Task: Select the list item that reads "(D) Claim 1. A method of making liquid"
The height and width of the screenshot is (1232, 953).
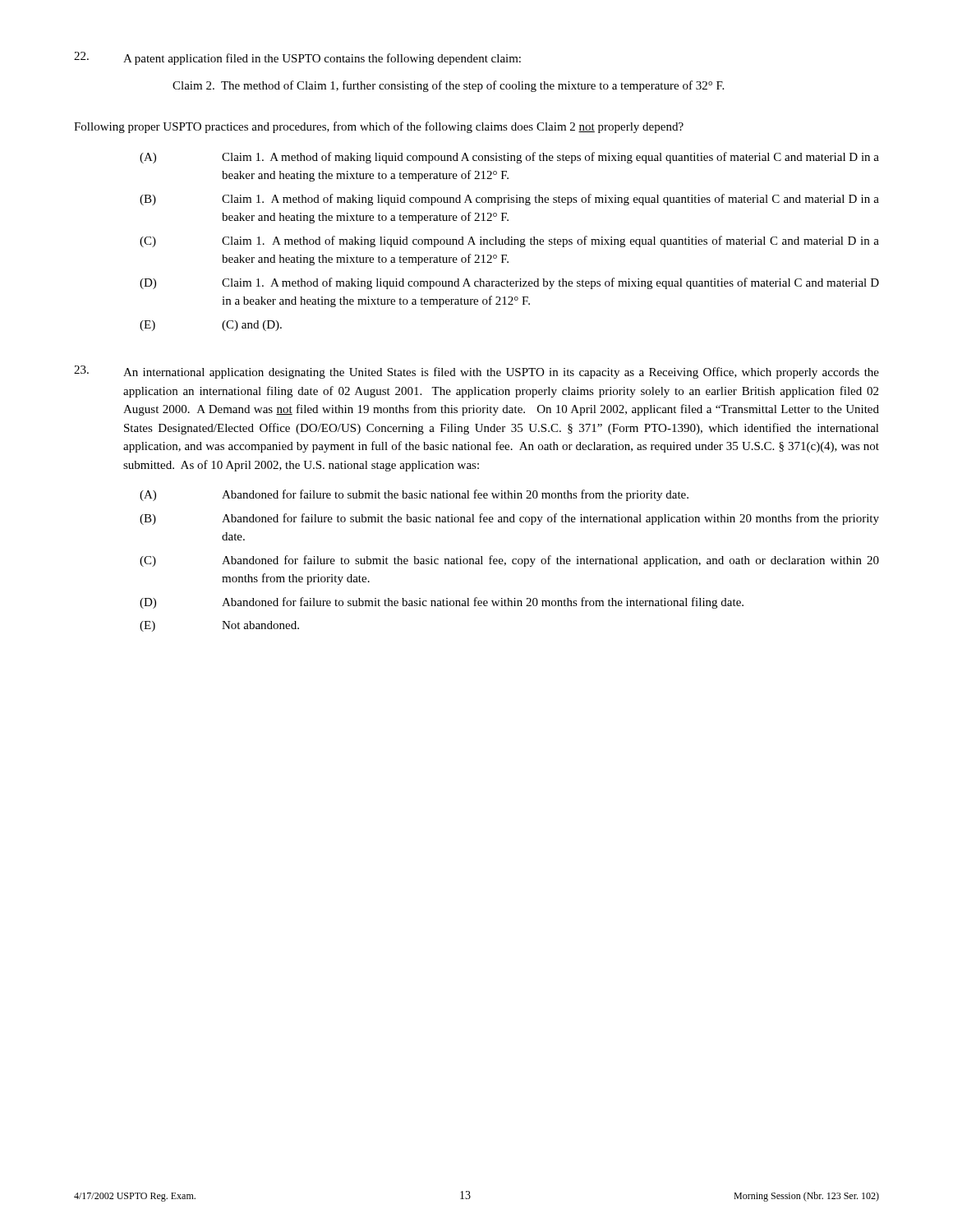Action: (476, 292)
